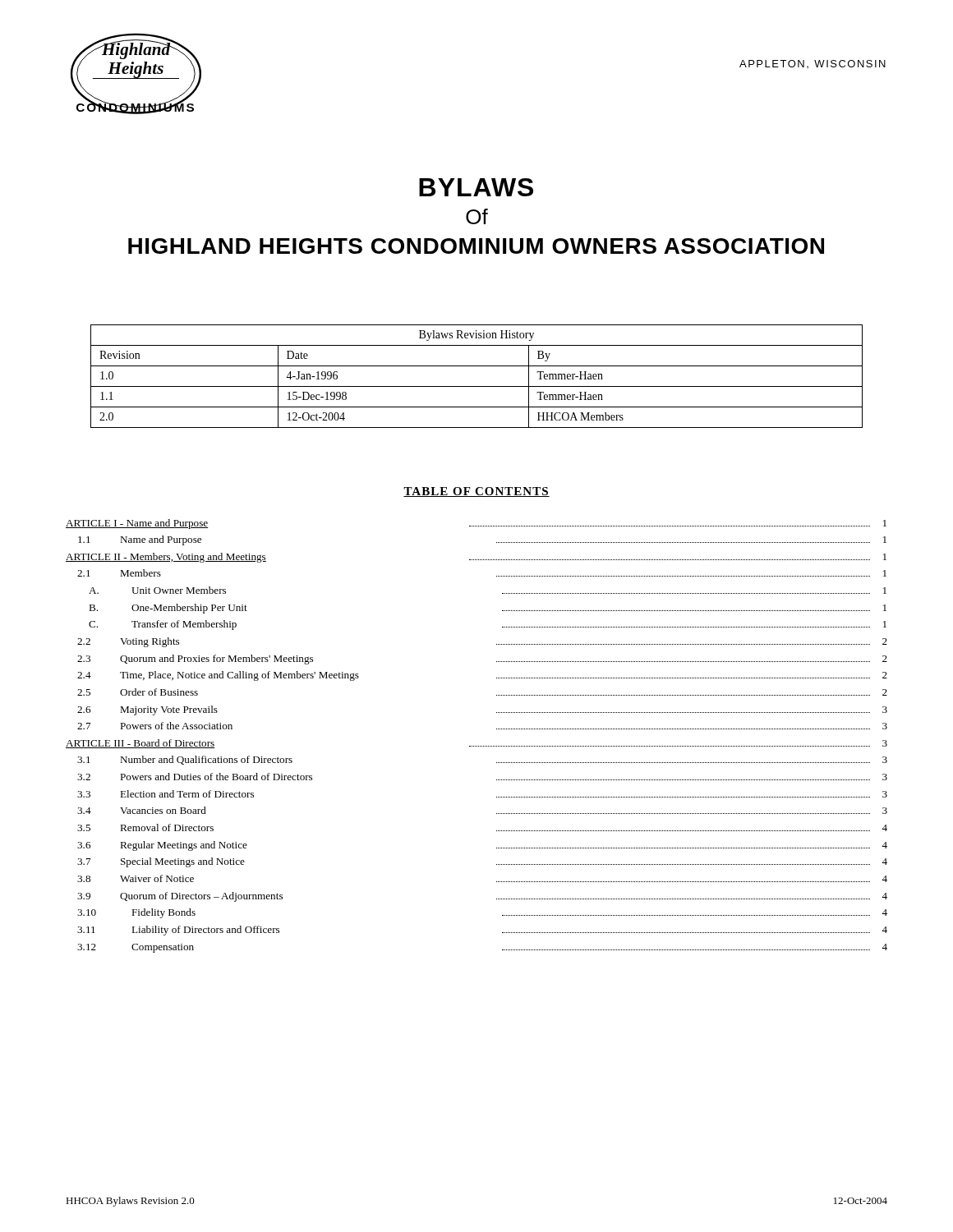
Task: Find "B.One-Membership Per Unit1" on this page
Action: 195,608
